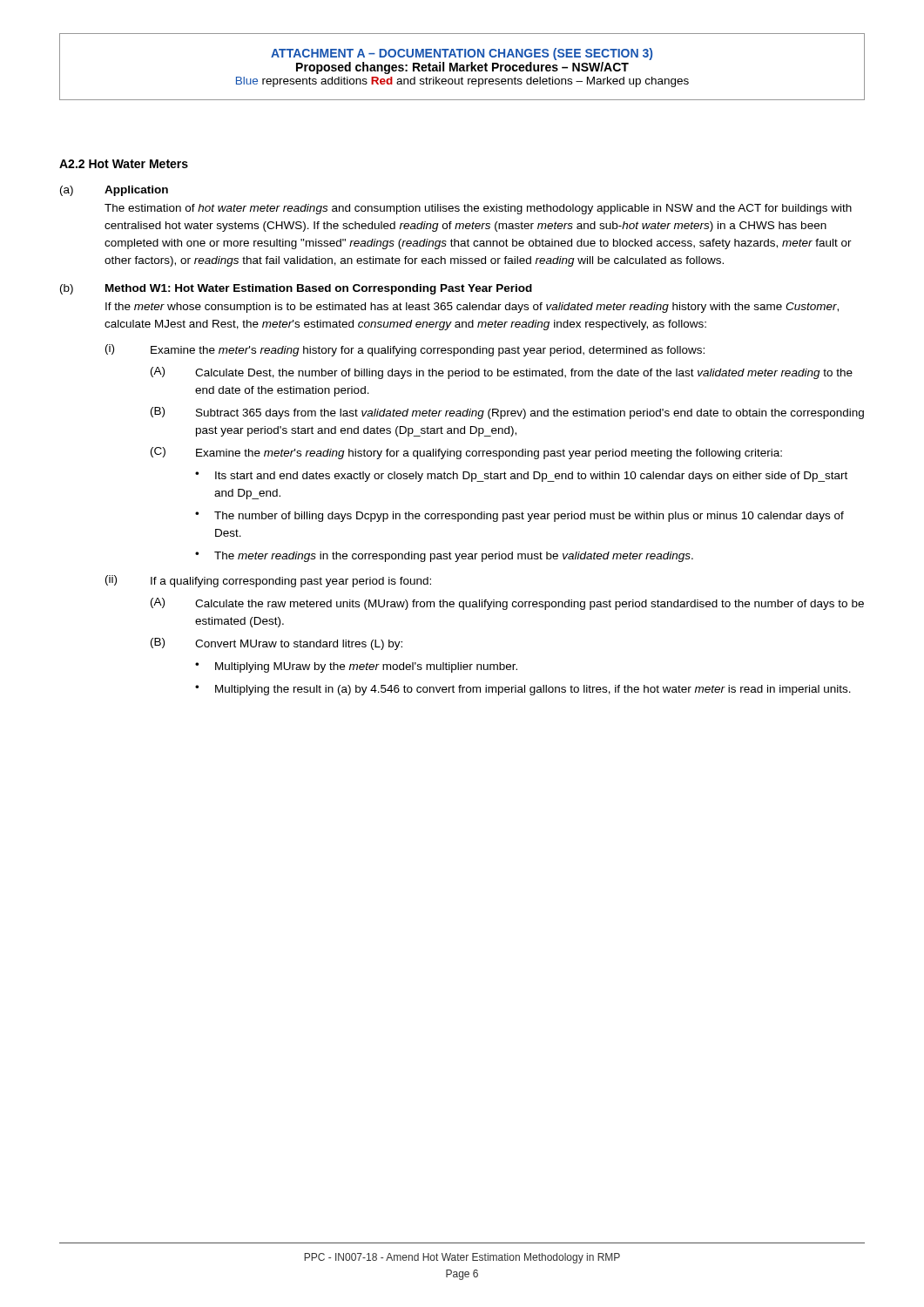The height and width of the screenshot is (1307, 924).
Task: Select the element starting "(A) Calculate Dest, the number of billing"
Action: tap(507, 381)
